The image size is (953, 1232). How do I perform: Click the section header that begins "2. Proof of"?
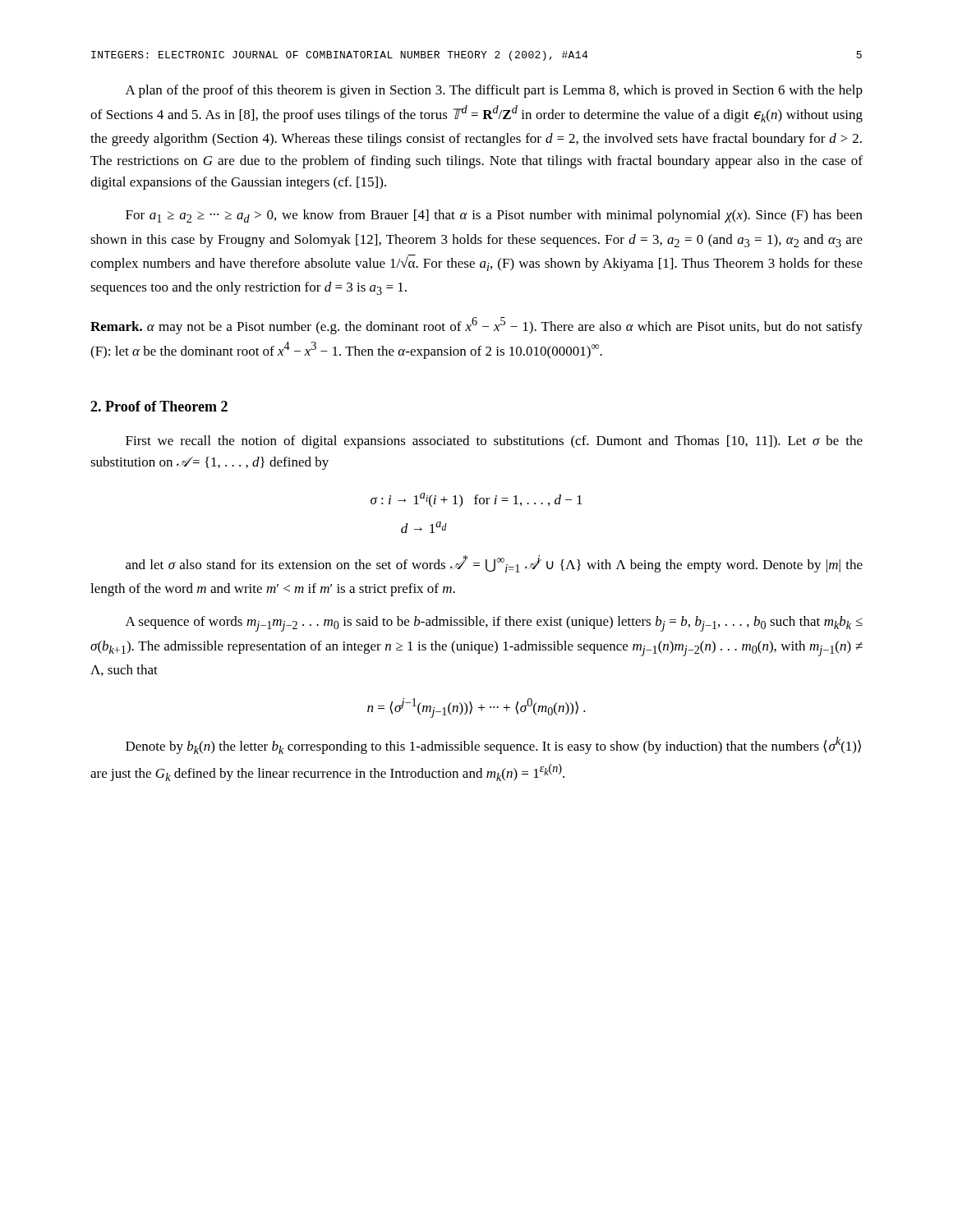pyautogui.click(x=159, y=406)
